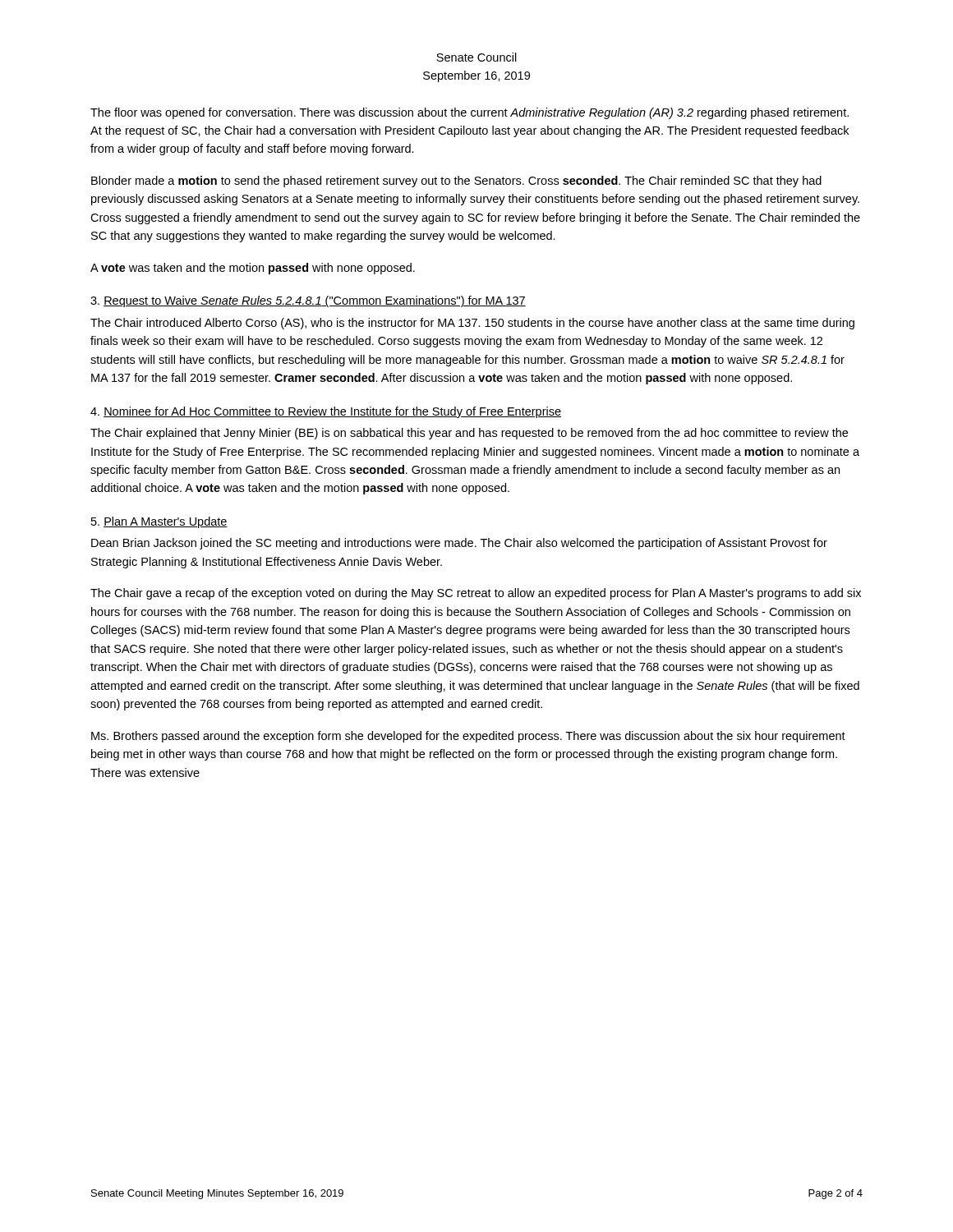This screenshot has height=1232, width=953.
Task: Find the text block with the text "Ms. Brothers passed around the"
Action: tap(468, 754)
